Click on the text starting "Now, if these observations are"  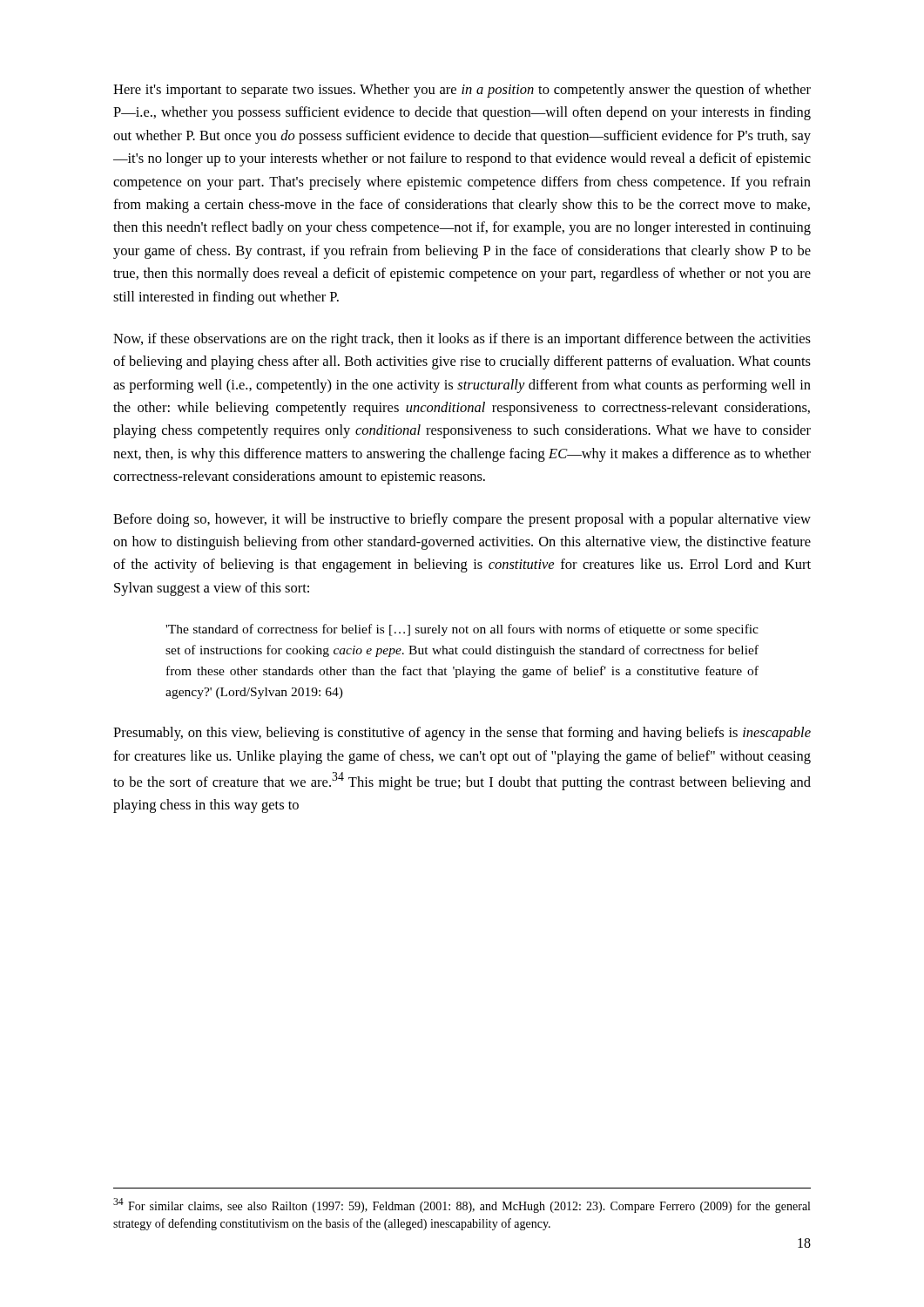(x=462, y=408)
